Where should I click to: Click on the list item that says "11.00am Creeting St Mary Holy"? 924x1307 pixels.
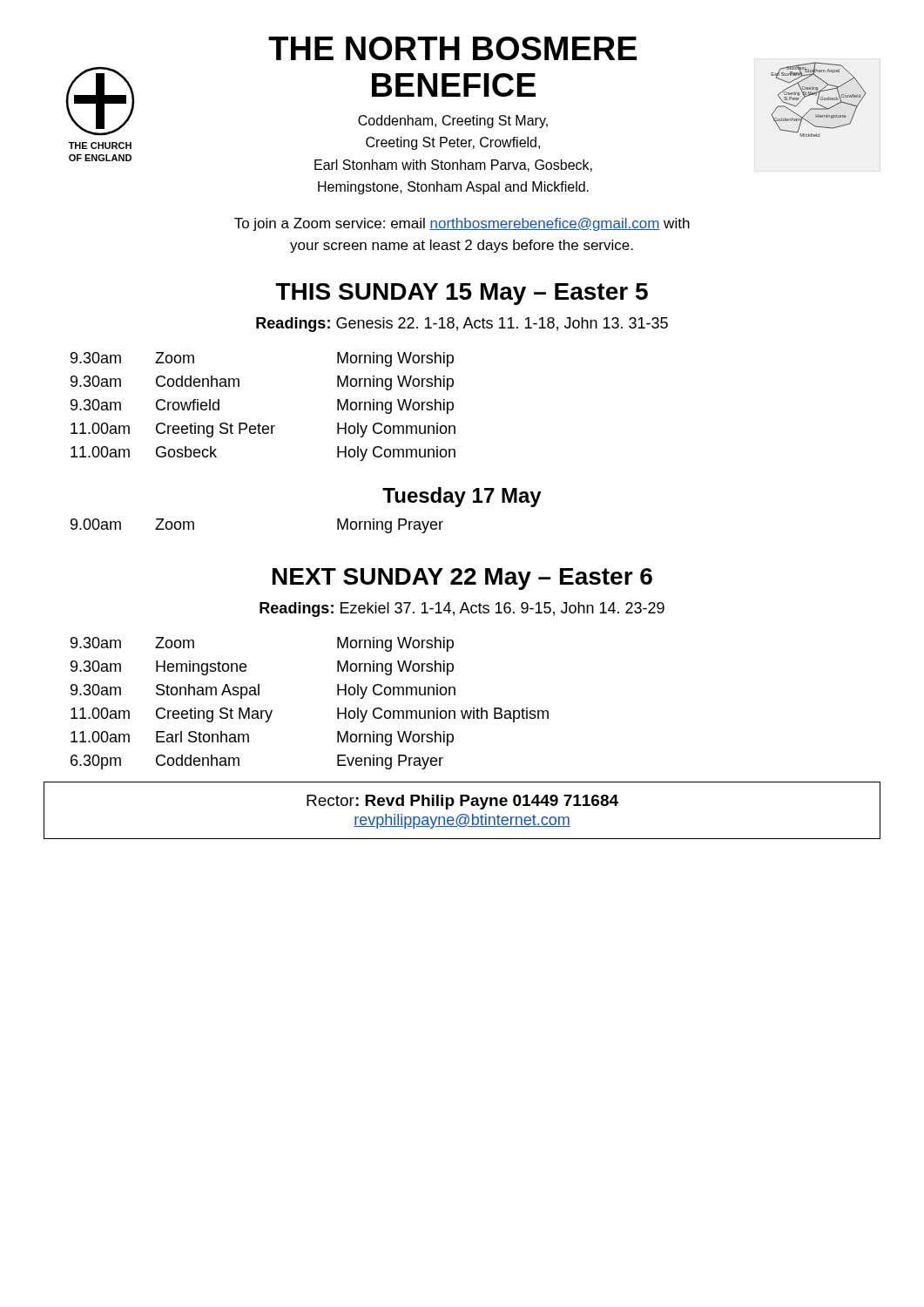(x=462, y=714)
